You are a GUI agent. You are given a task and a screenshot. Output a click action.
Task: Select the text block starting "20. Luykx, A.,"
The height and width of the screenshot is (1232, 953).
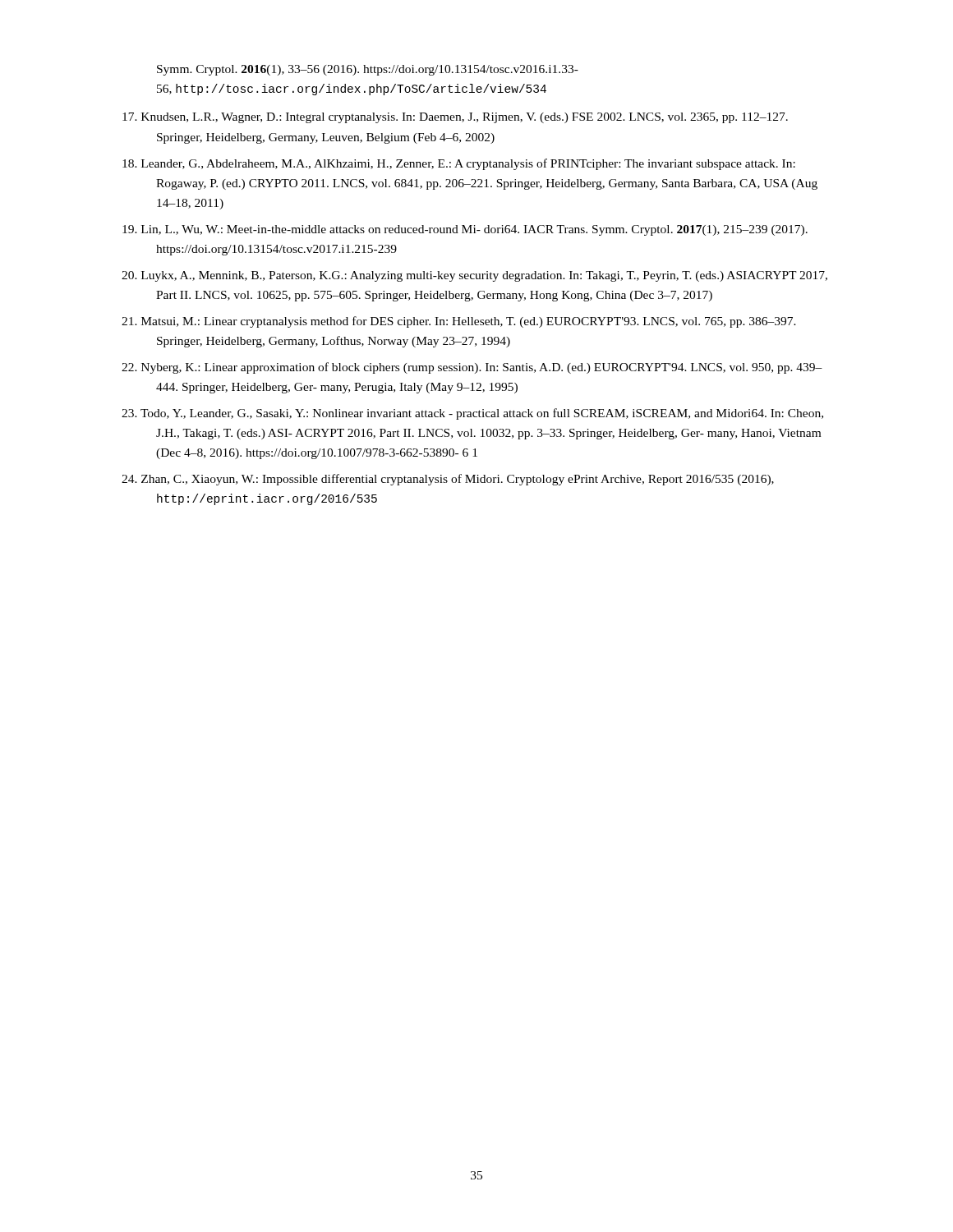pyautogui.click(x=475, y=284)
